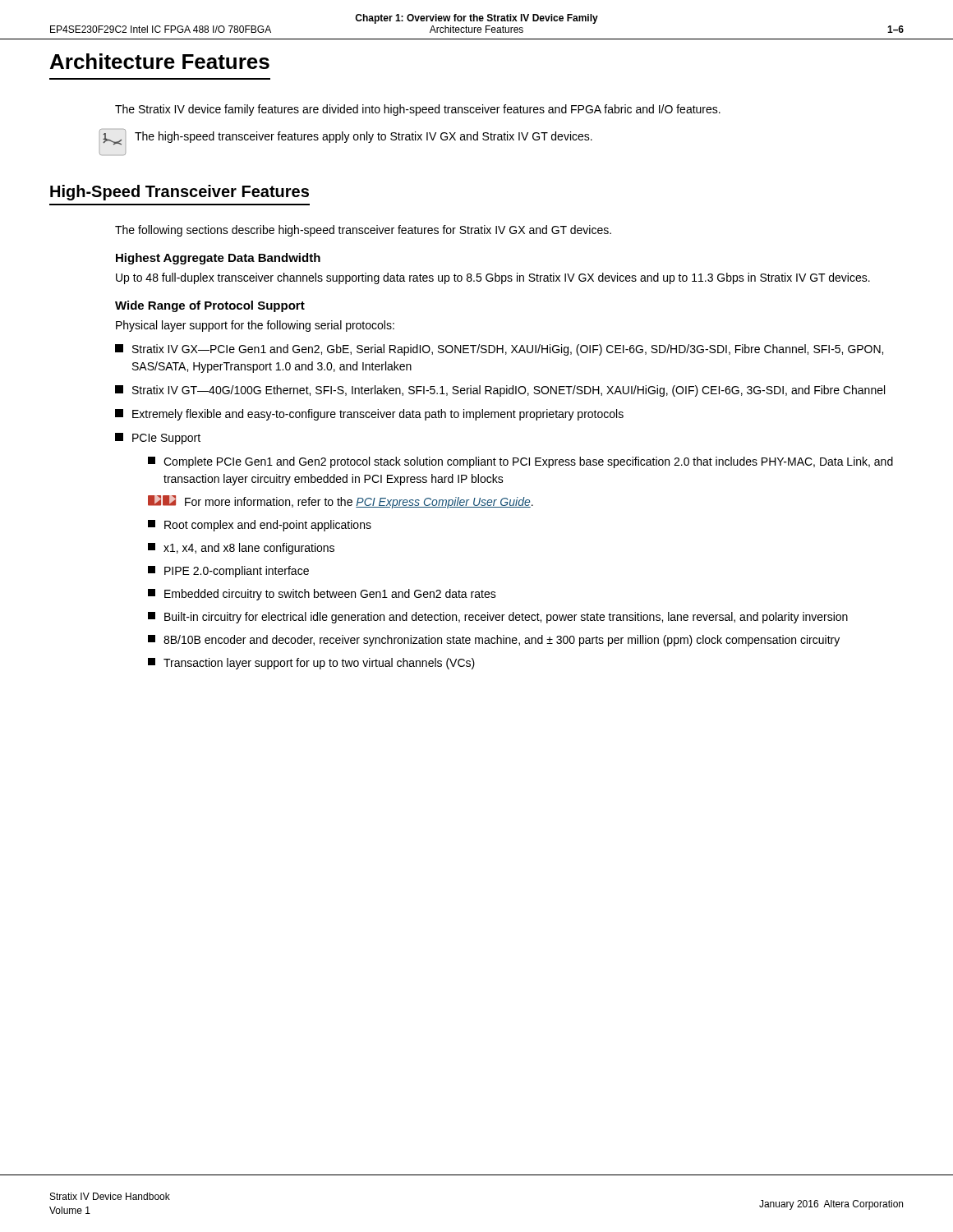Image resolution: width=953 pixels, height=1232 pixels.
Task: Locate the element starting "Embedded circuitry to switch between Gen1 and Gen2"
Action: click(322, 594)
